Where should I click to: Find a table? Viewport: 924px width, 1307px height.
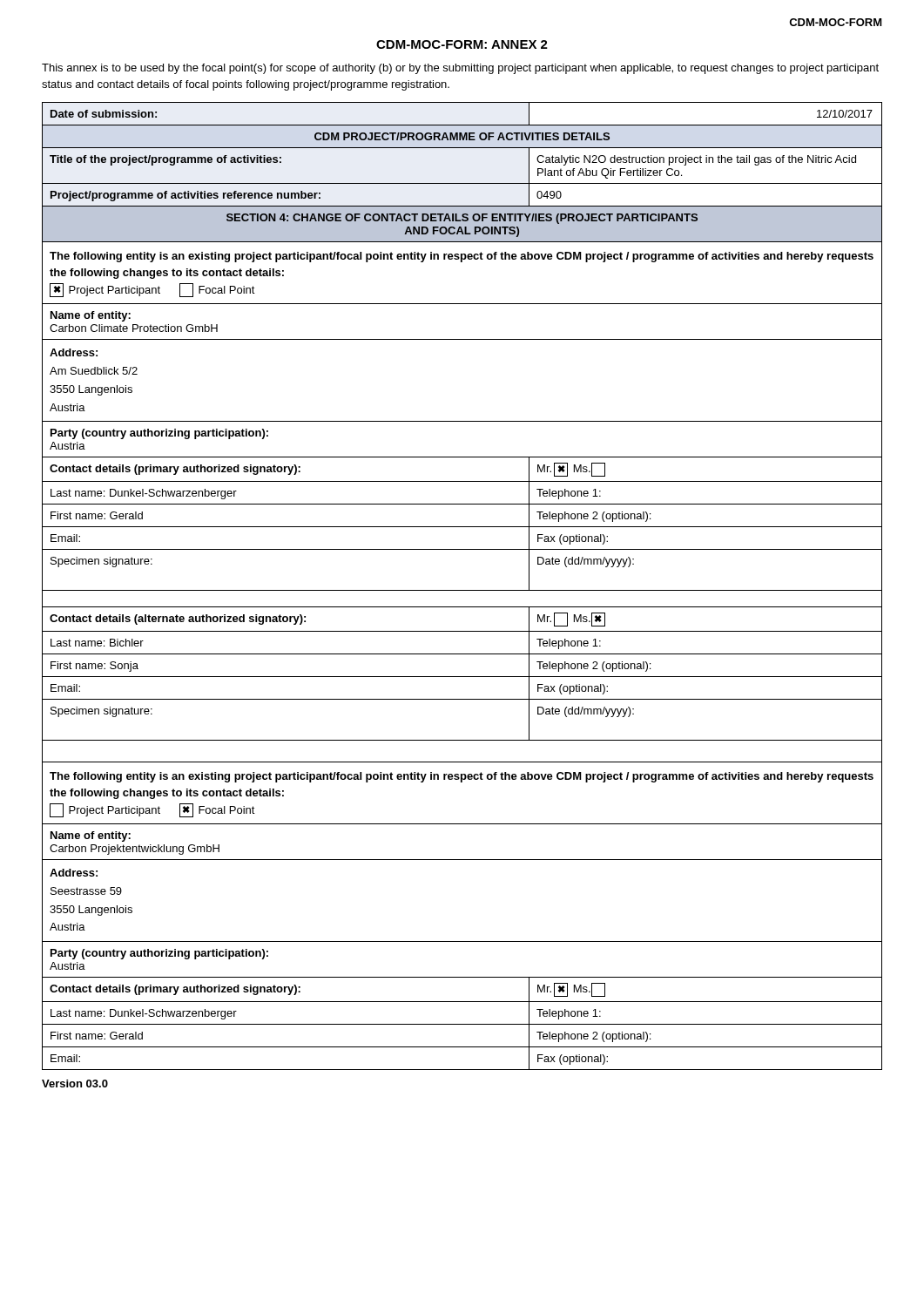coord(462,586)
